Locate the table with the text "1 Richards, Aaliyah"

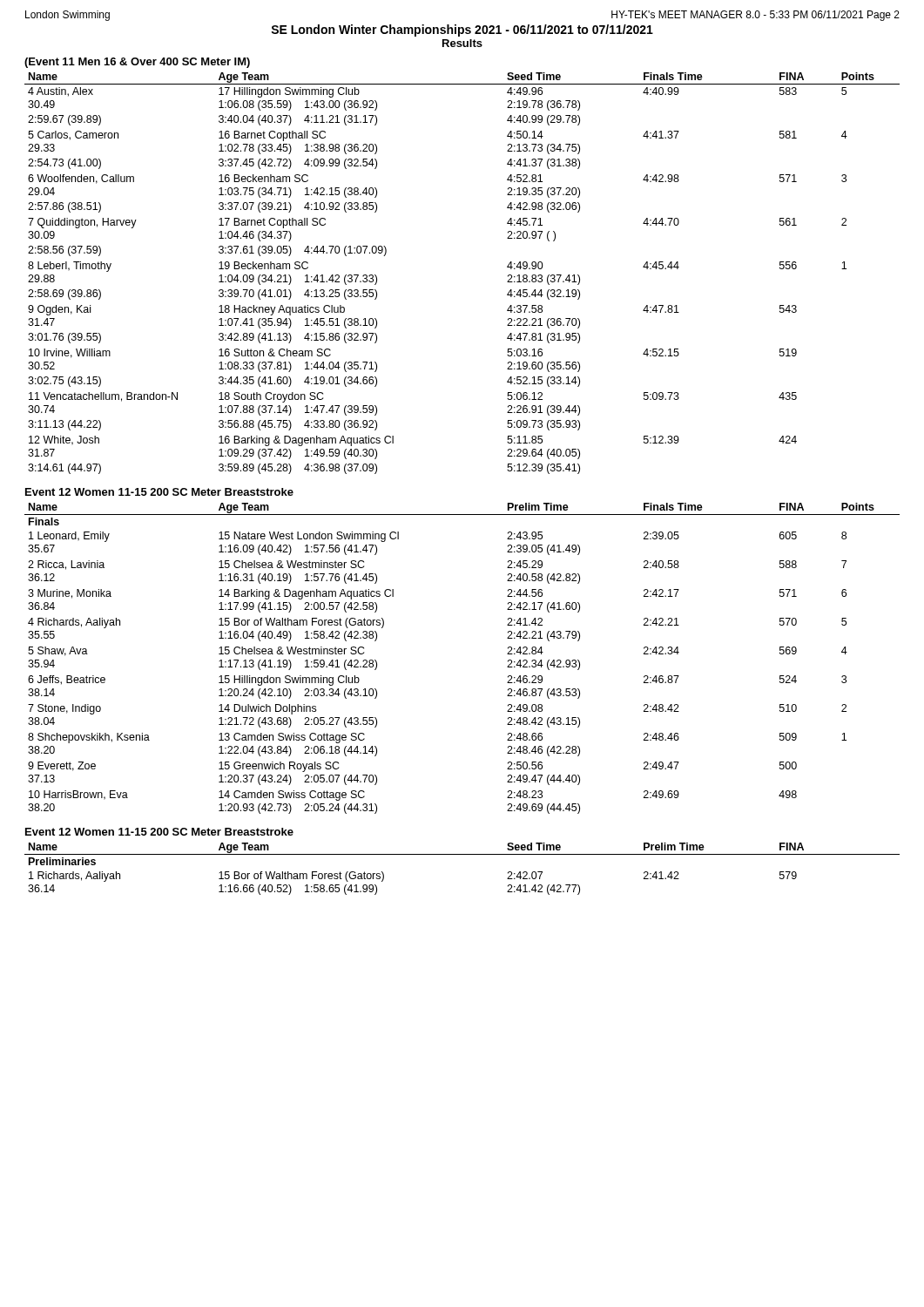[462, 869]
